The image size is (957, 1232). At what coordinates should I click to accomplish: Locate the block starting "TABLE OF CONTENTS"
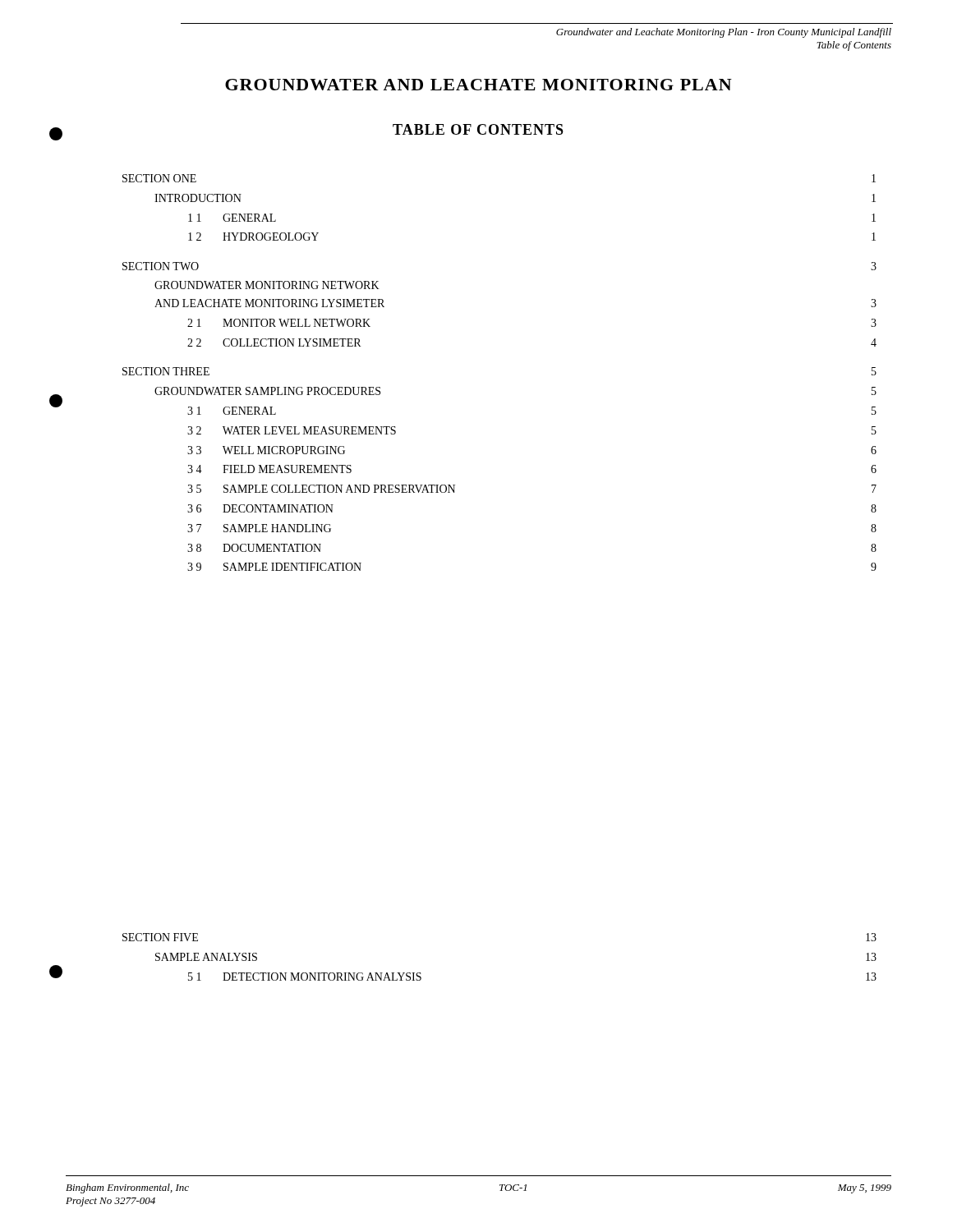click(478, 130)
